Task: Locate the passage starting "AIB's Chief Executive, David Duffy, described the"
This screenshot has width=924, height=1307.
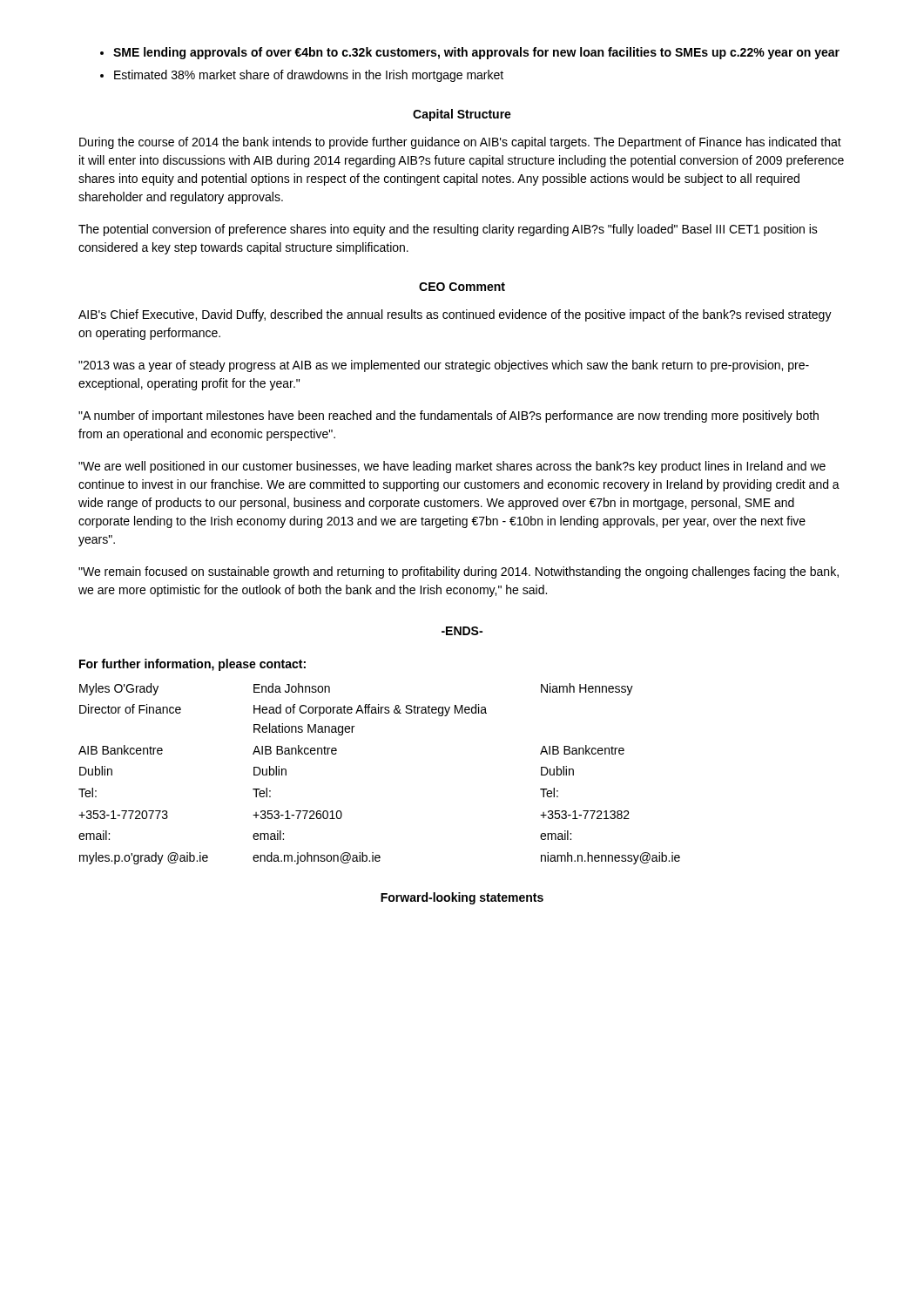Action: click(x=455, y=323)
